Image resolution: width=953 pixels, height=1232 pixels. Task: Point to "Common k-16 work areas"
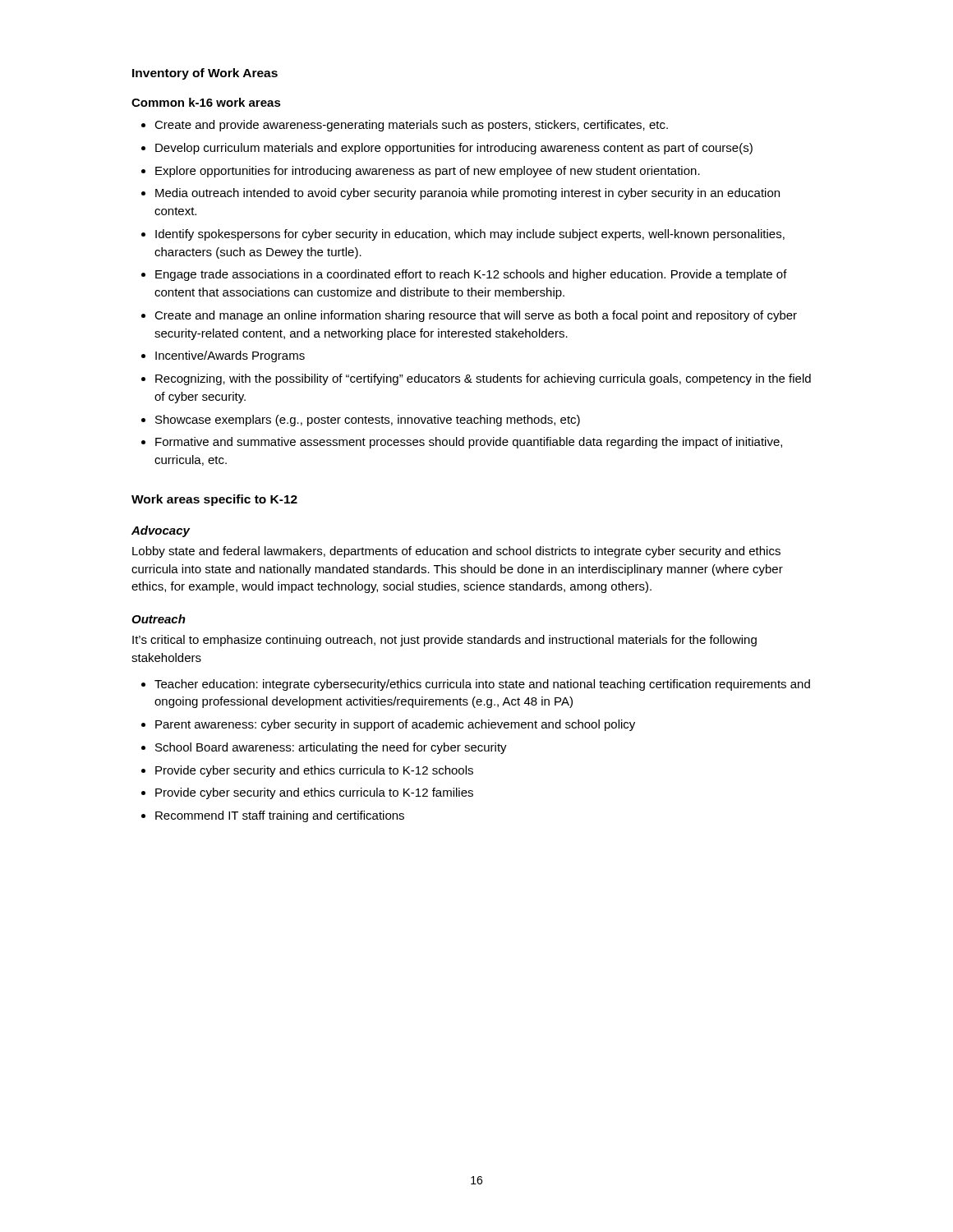(206, 102)
